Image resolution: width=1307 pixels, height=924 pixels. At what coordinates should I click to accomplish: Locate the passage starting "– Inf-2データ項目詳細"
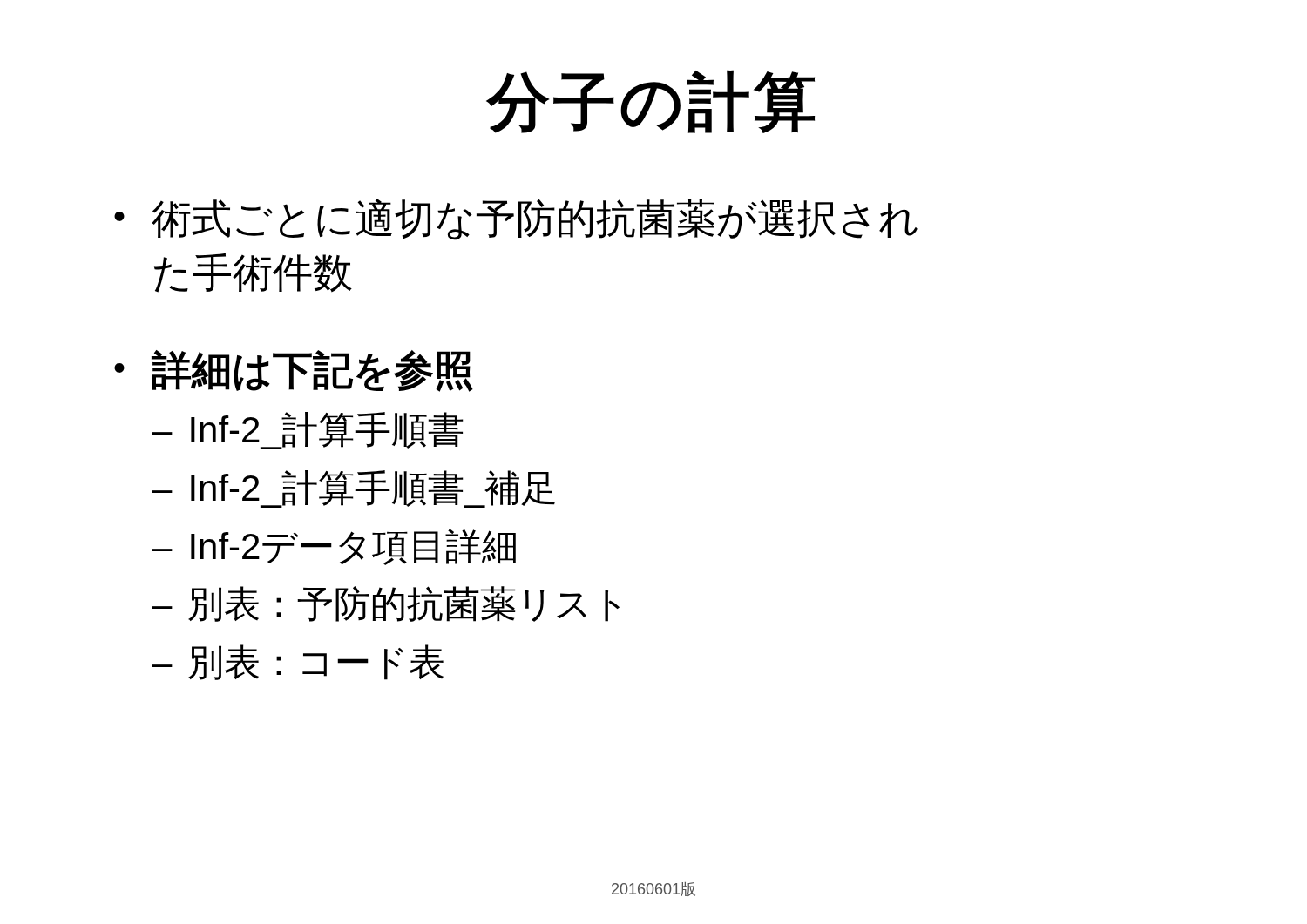point(335,547)
